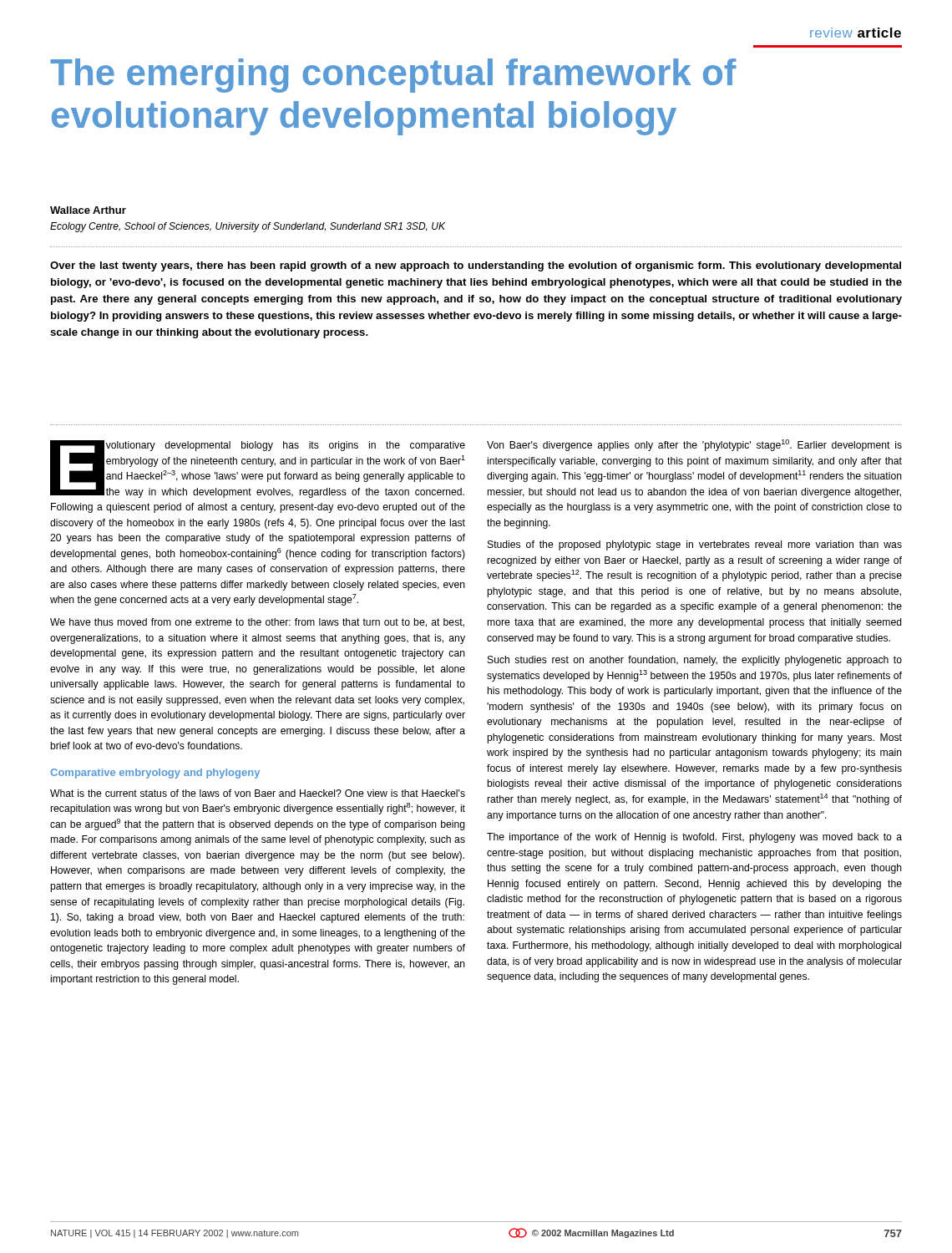Select the text block with the text "Ecology Centre, School of"
This screenshot has width=952, height=1253.
click(248, 226)
